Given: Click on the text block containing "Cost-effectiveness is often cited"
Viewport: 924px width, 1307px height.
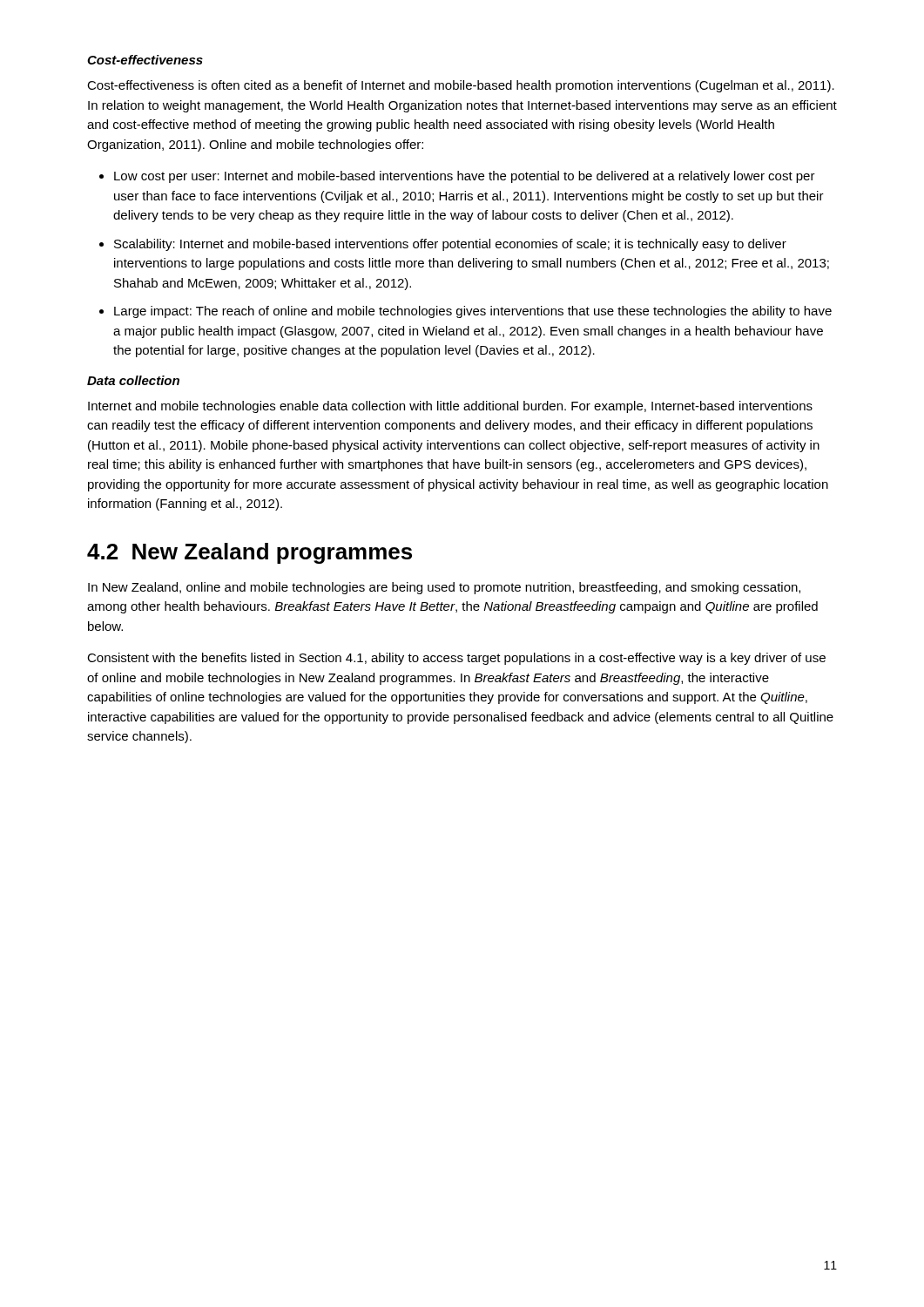Looking at the screenshot, I should click(462, 114).
